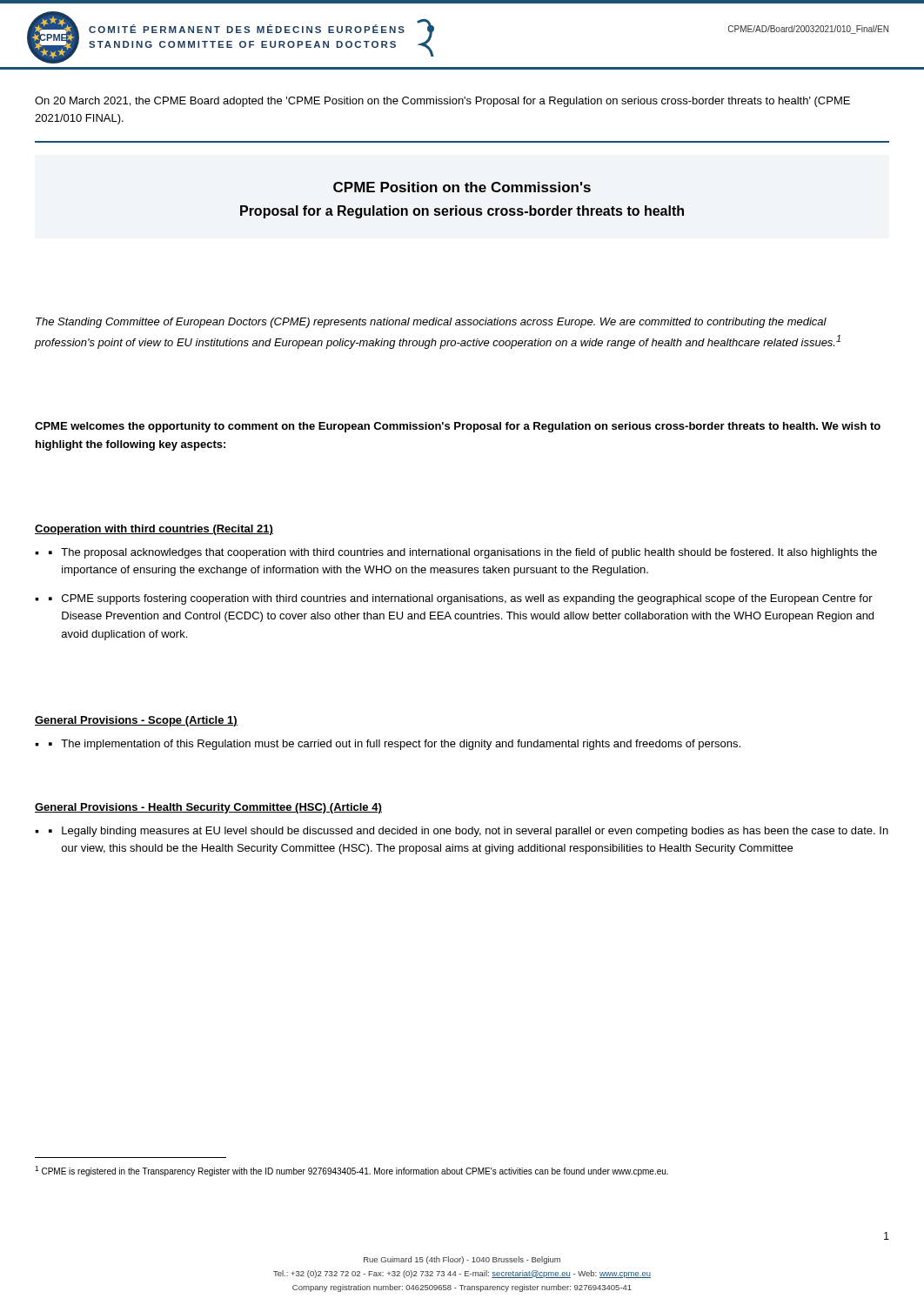Click on the block starting "Cooperation with third"
924x1305 pixels.
point(154,529)
